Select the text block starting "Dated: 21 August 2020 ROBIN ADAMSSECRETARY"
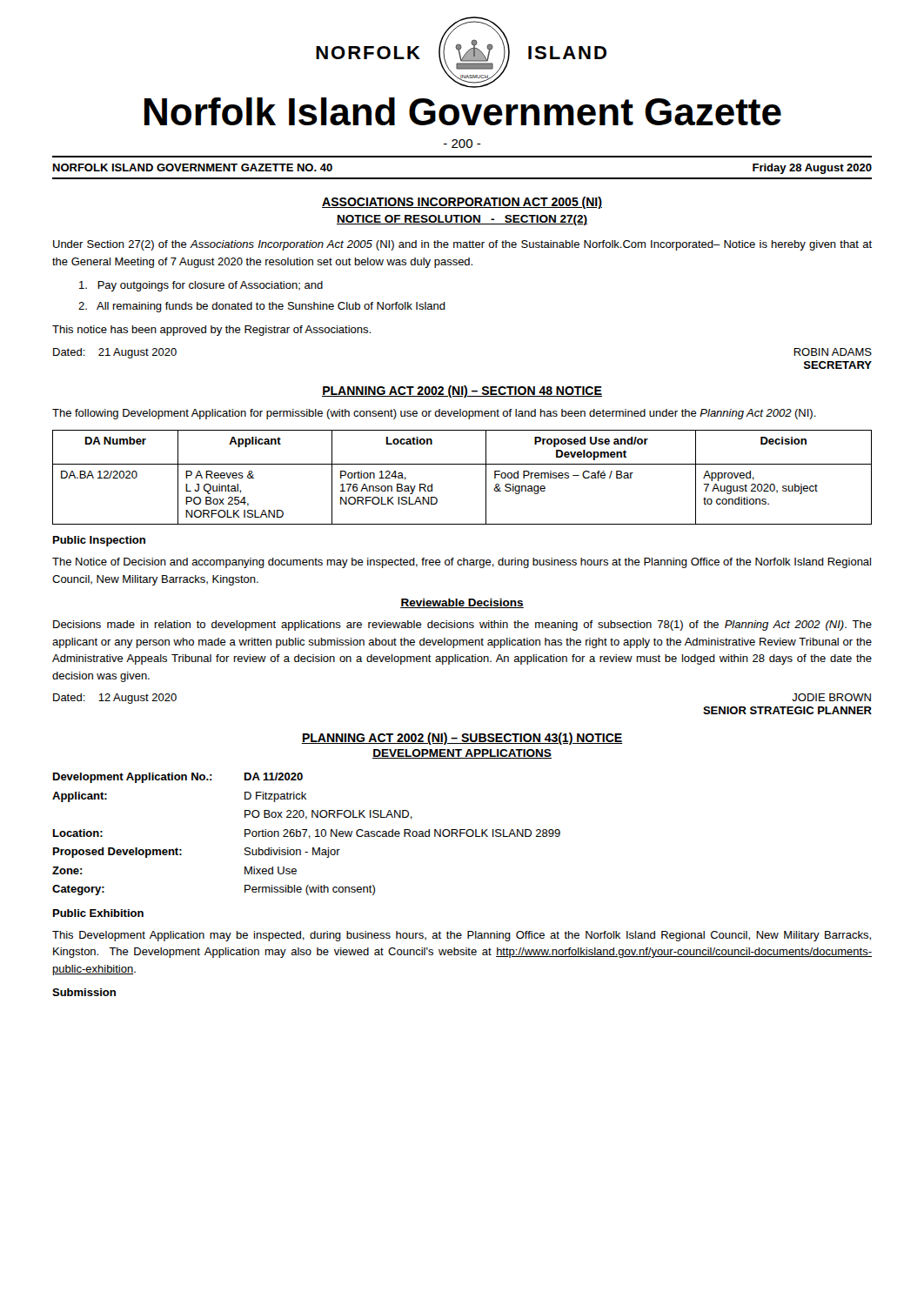The height and width of the screenshot is (1305, 924). tap(71, 353)
